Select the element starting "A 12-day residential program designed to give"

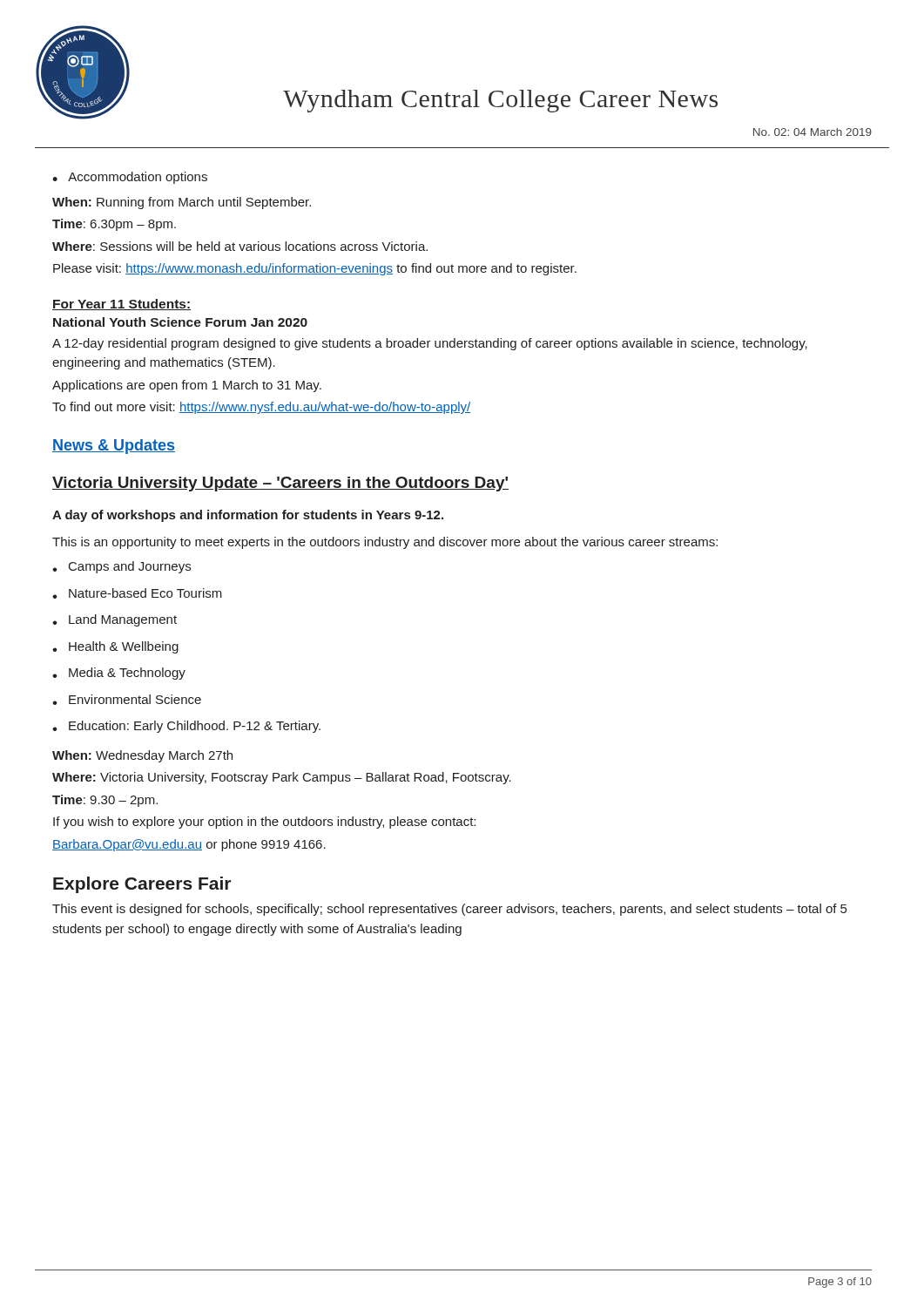point(430,352)
